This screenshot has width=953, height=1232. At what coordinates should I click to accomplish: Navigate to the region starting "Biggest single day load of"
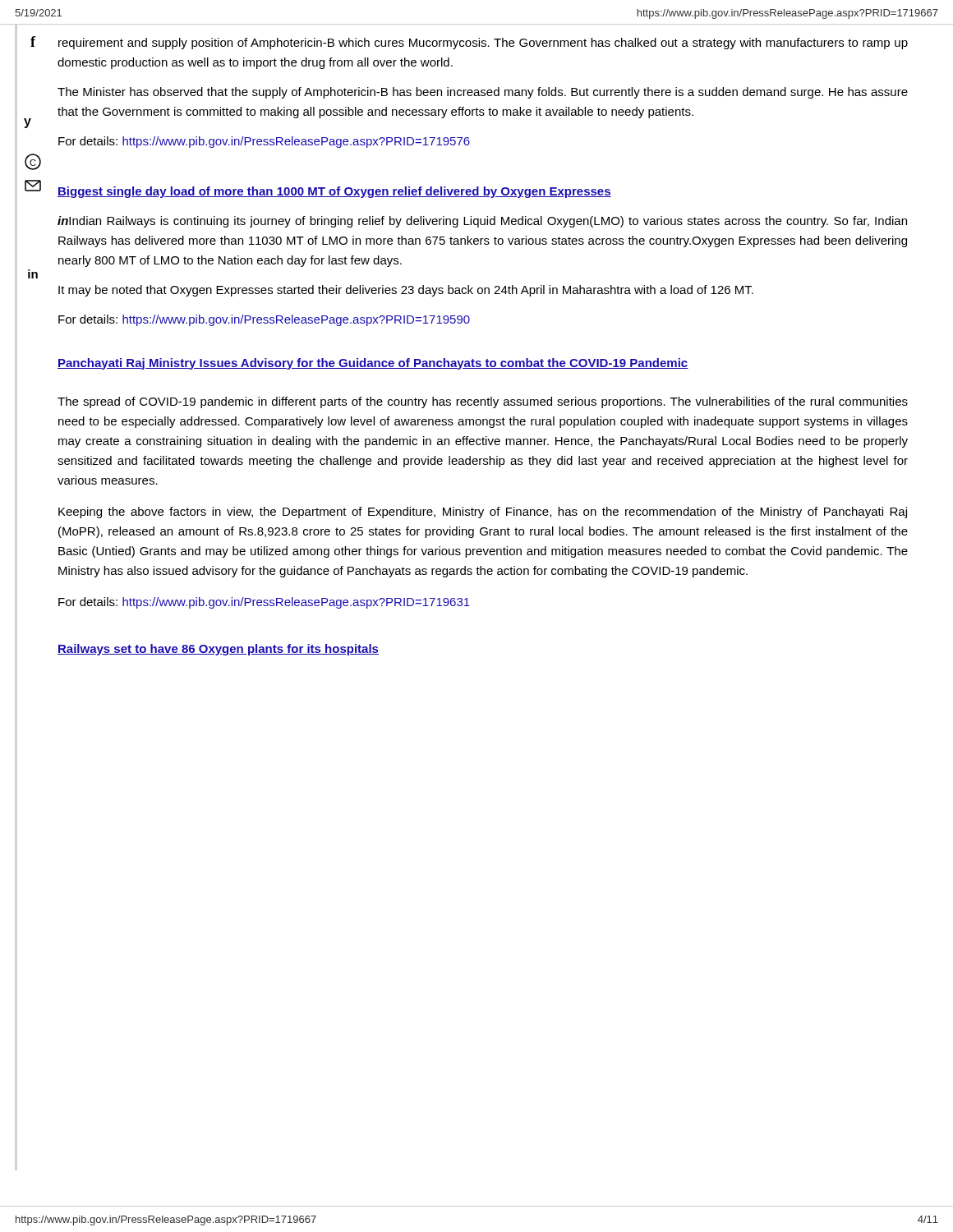(x=483, y=192)
